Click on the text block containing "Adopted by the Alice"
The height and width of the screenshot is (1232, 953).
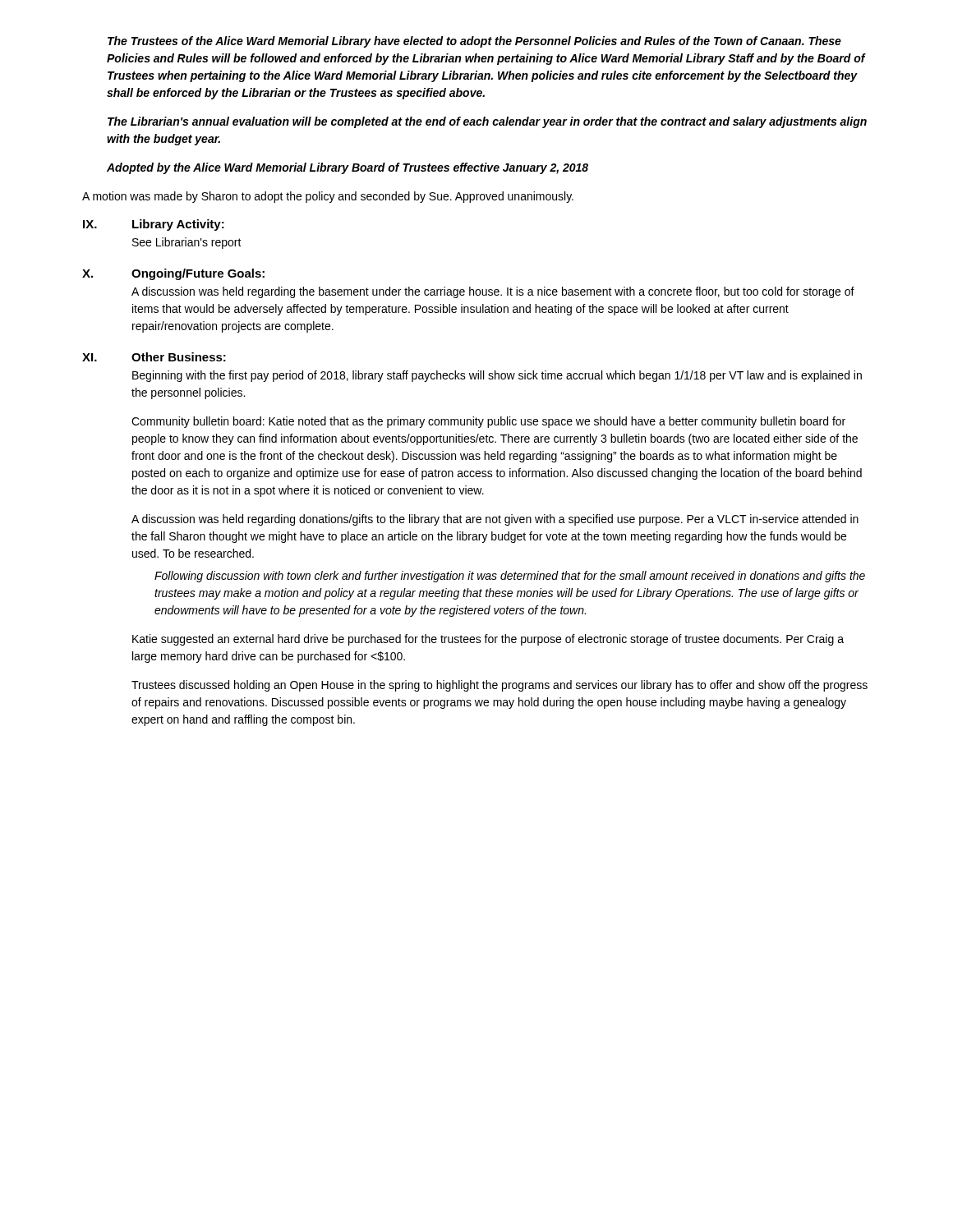coord(489,168)
